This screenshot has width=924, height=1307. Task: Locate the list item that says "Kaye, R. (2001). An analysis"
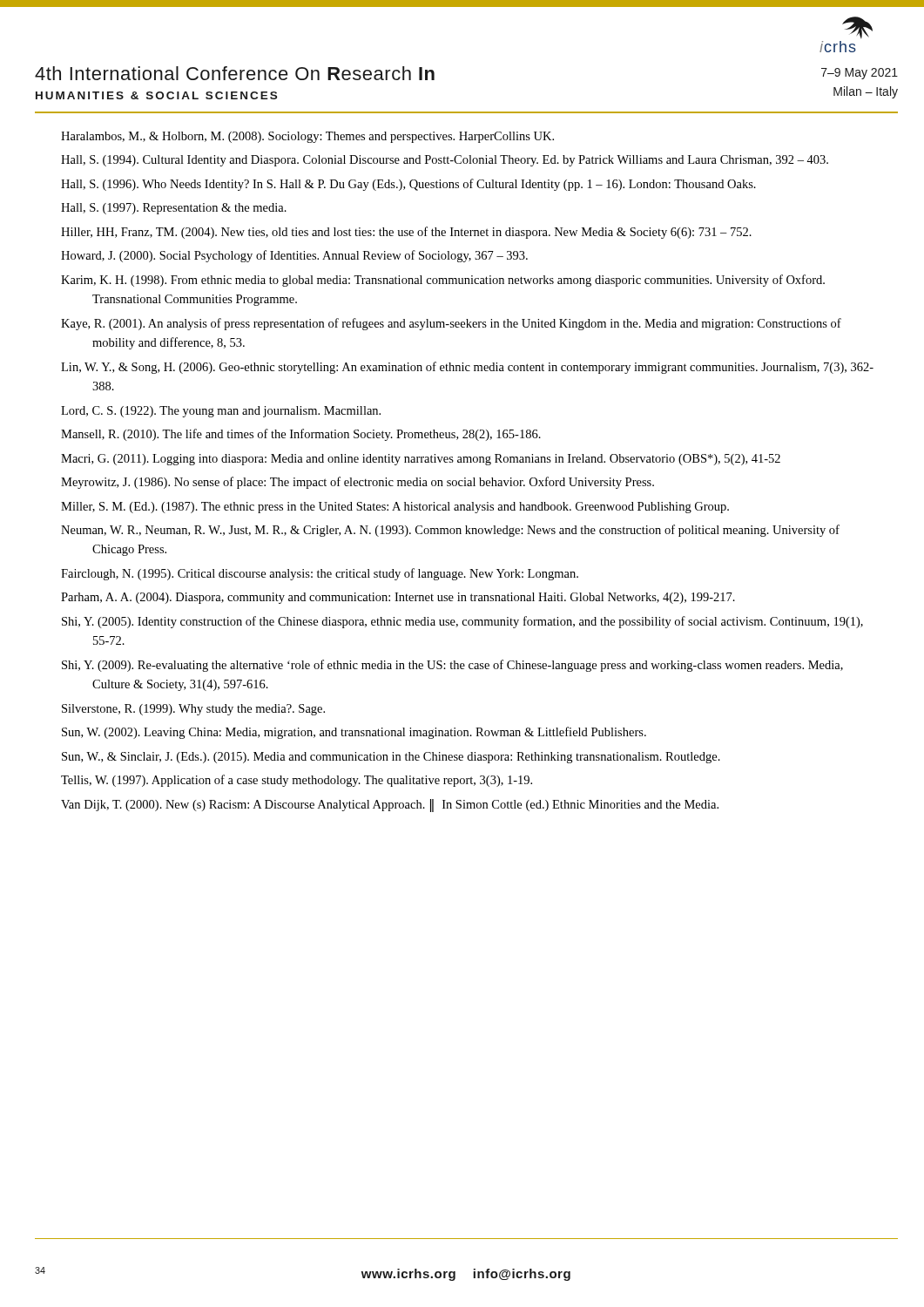(451, 333)
